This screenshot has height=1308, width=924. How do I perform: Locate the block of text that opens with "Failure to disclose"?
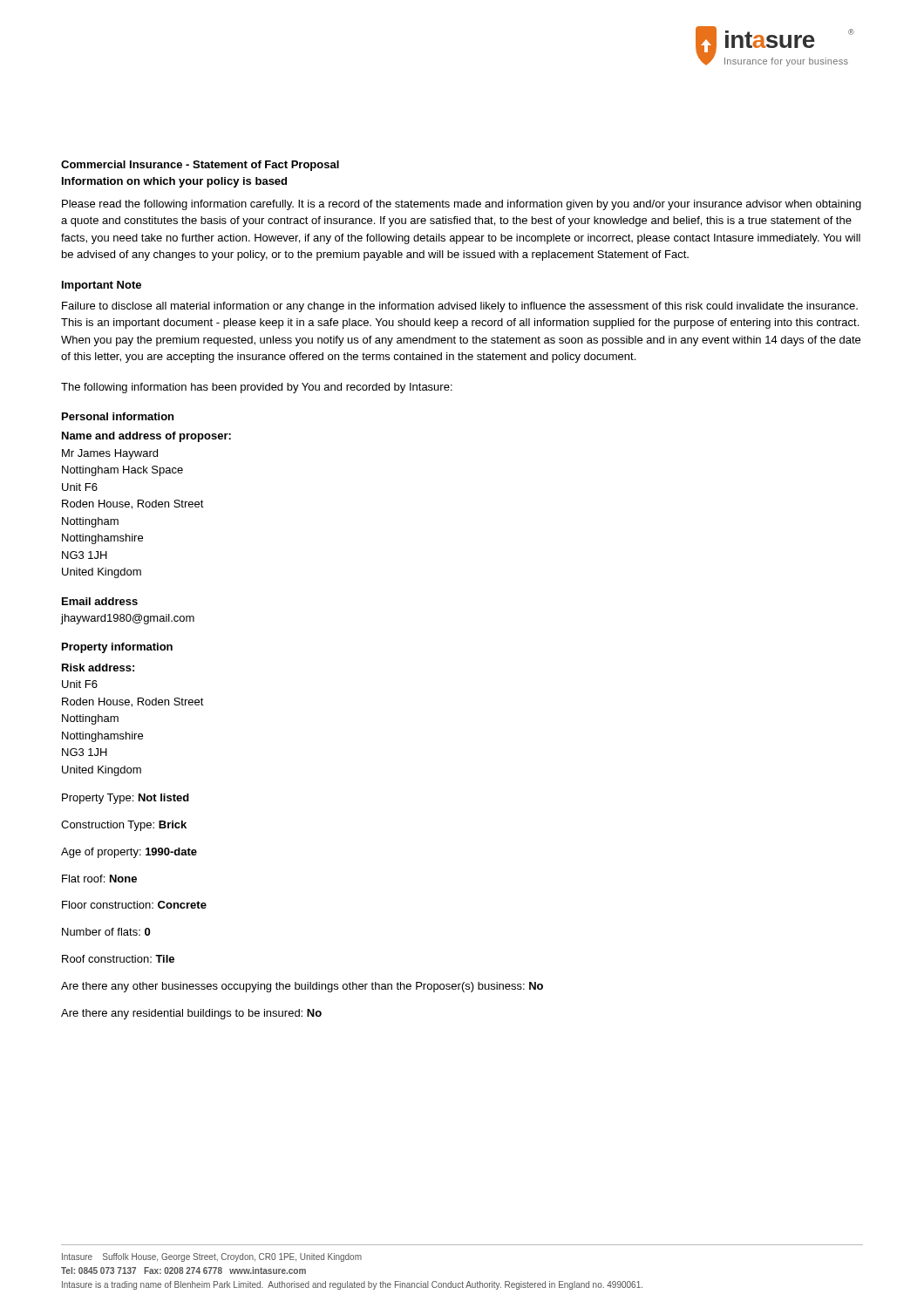tap(462, 331)
